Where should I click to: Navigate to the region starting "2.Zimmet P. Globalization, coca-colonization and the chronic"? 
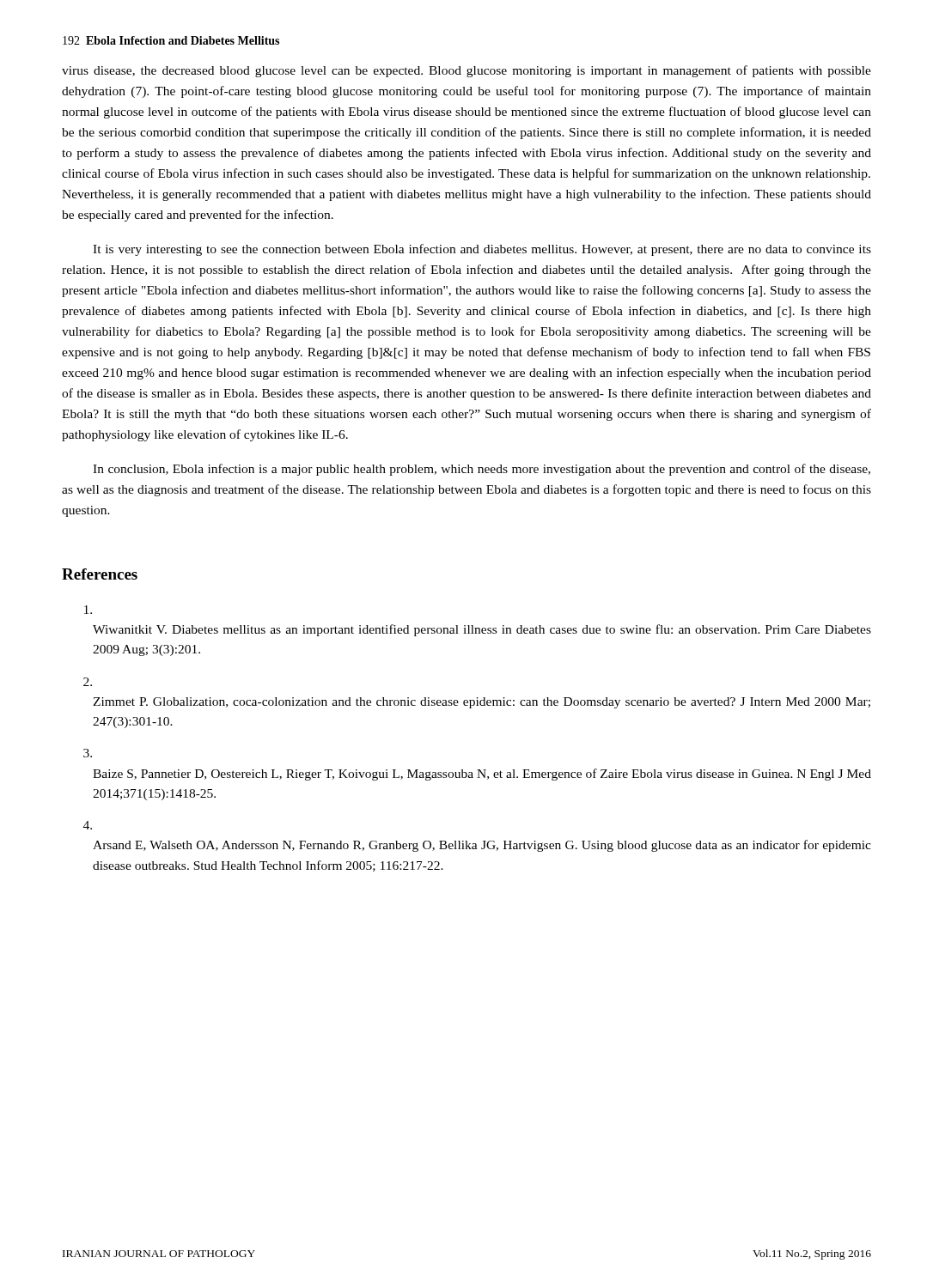coord(466,701)
